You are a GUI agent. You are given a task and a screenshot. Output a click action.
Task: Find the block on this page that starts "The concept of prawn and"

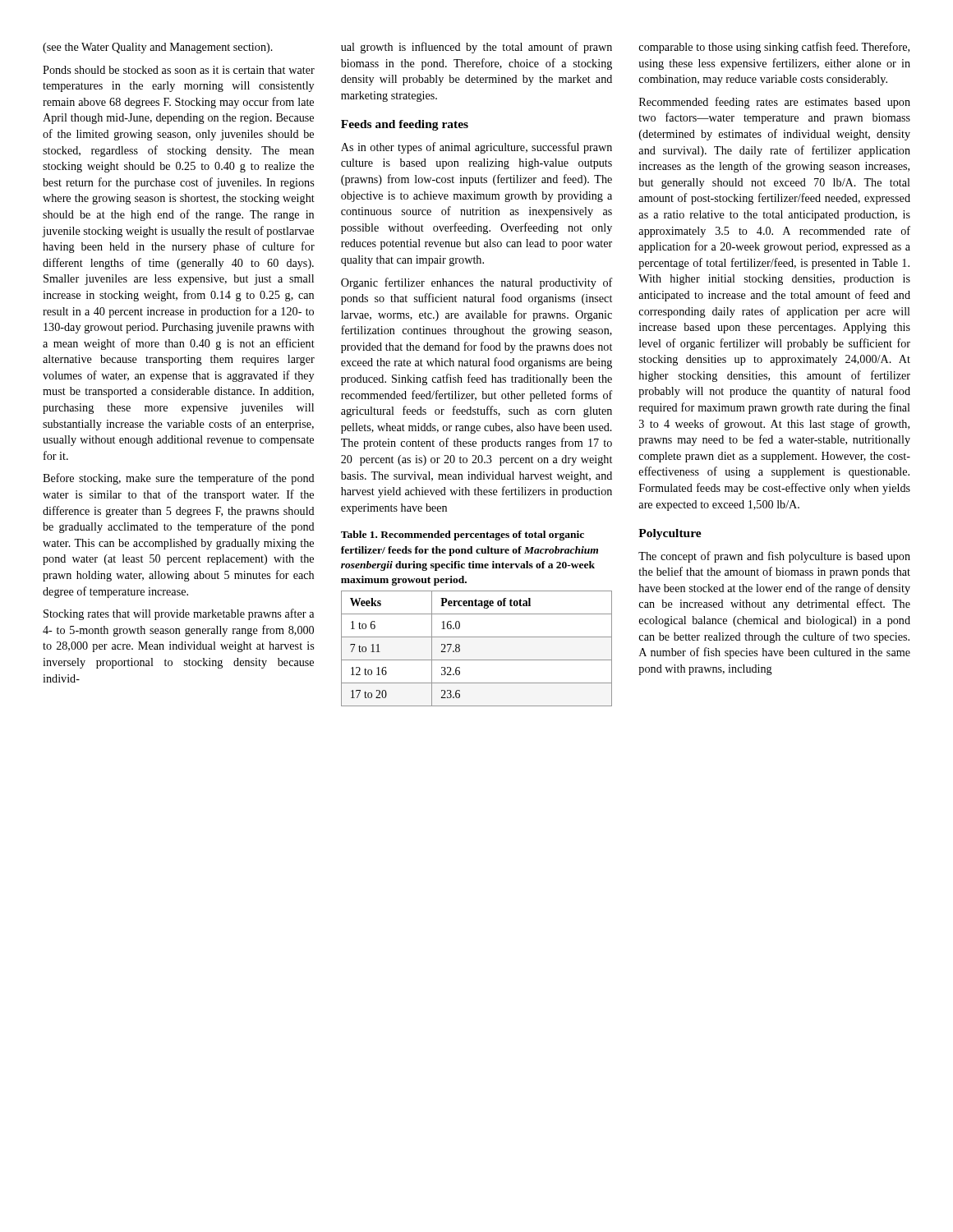(774, 613)
